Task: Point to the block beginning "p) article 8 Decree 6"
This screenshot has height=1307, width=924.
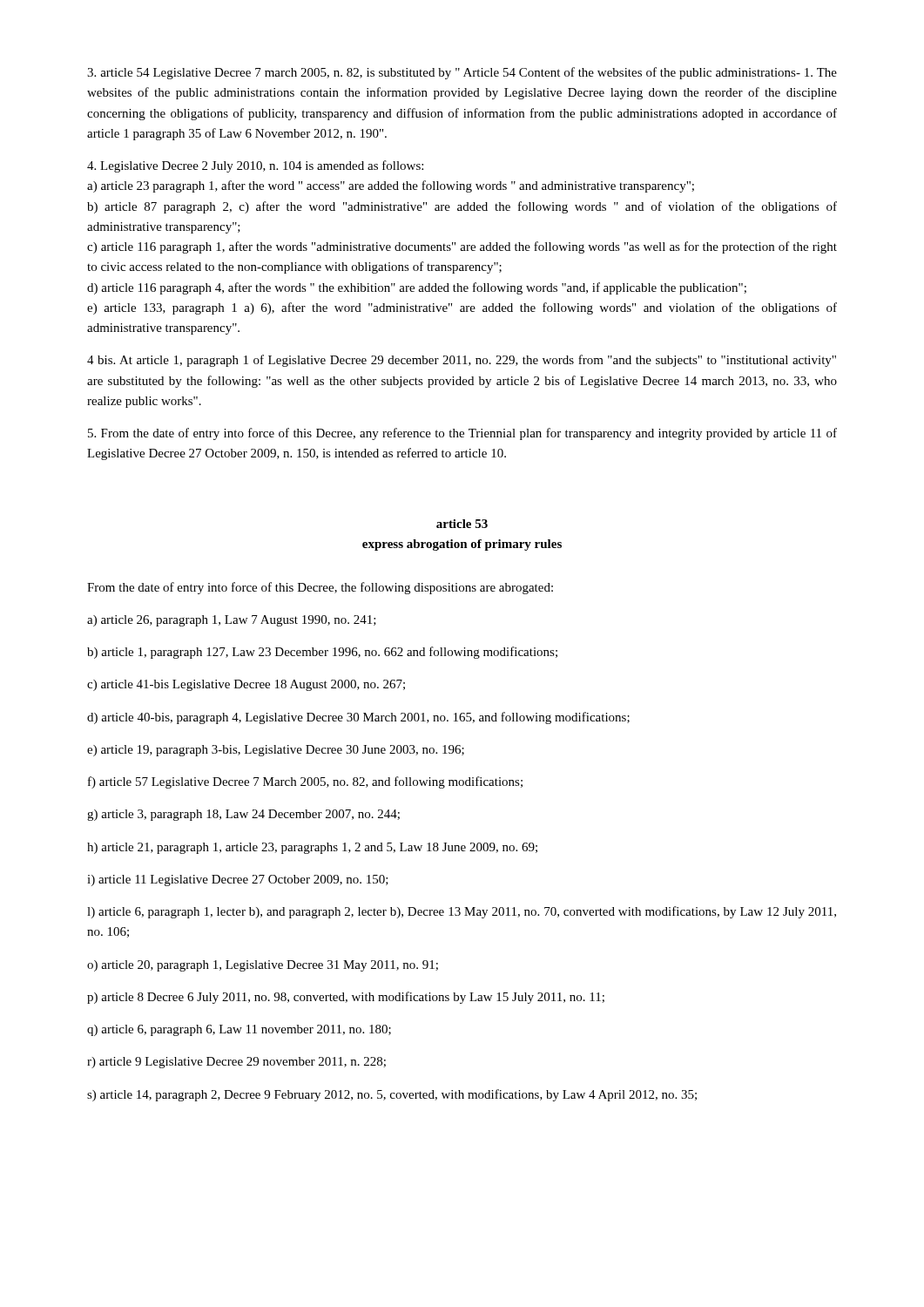Action: 346,997
